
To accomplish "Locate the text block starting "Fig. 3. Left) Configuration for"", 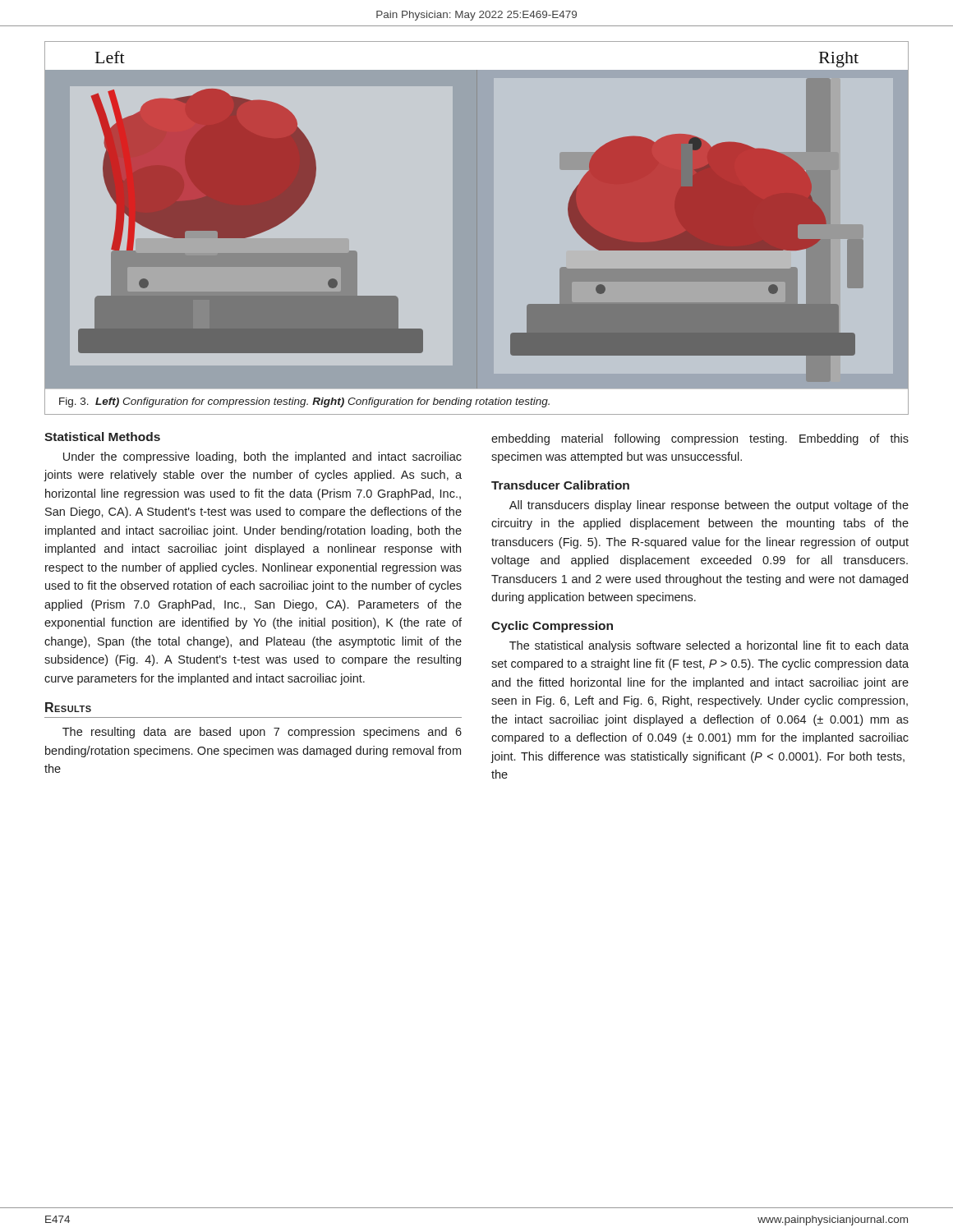I will 305,401.
